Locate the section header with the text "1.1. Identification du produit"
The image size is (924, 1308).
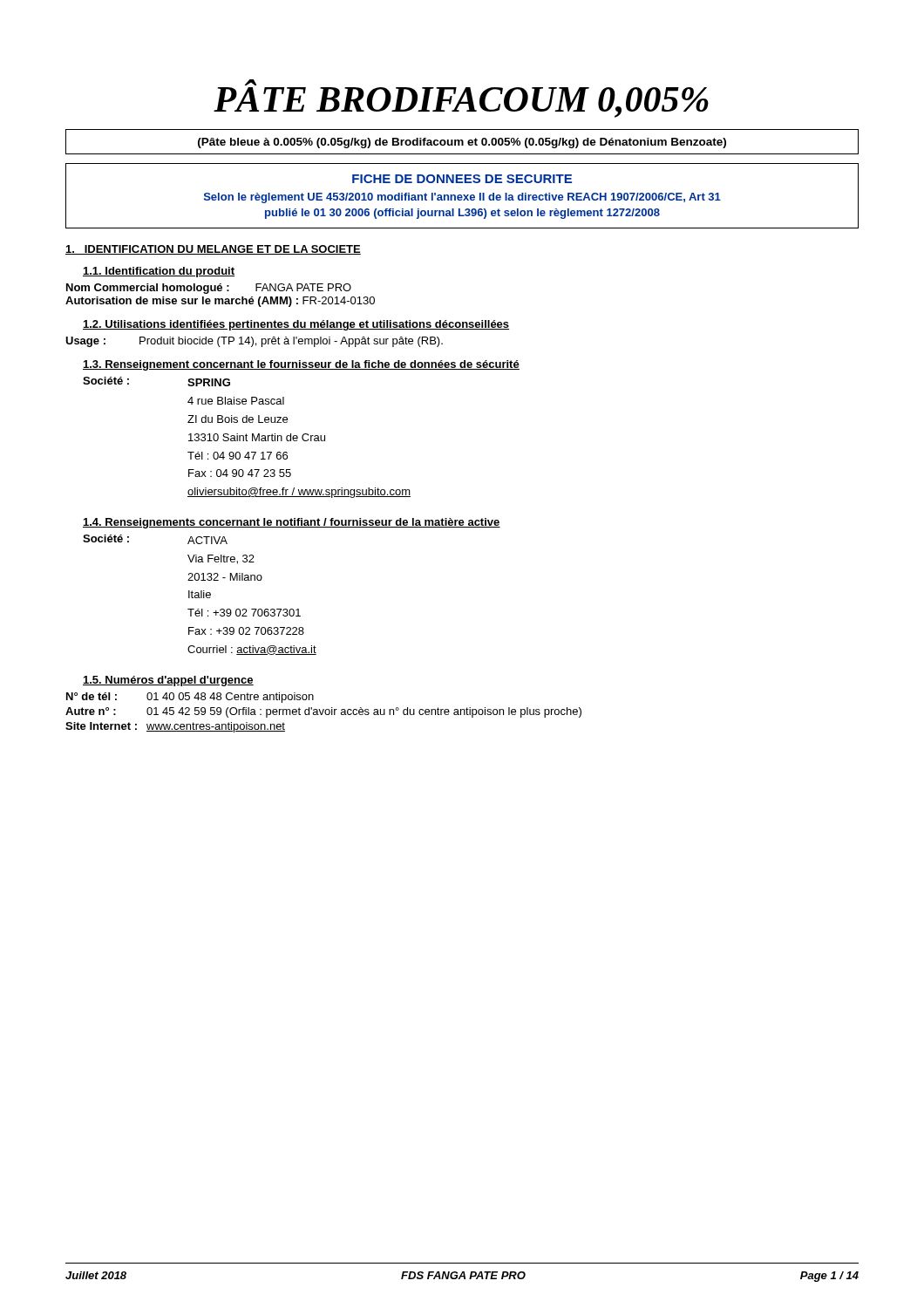click(159, 271)
